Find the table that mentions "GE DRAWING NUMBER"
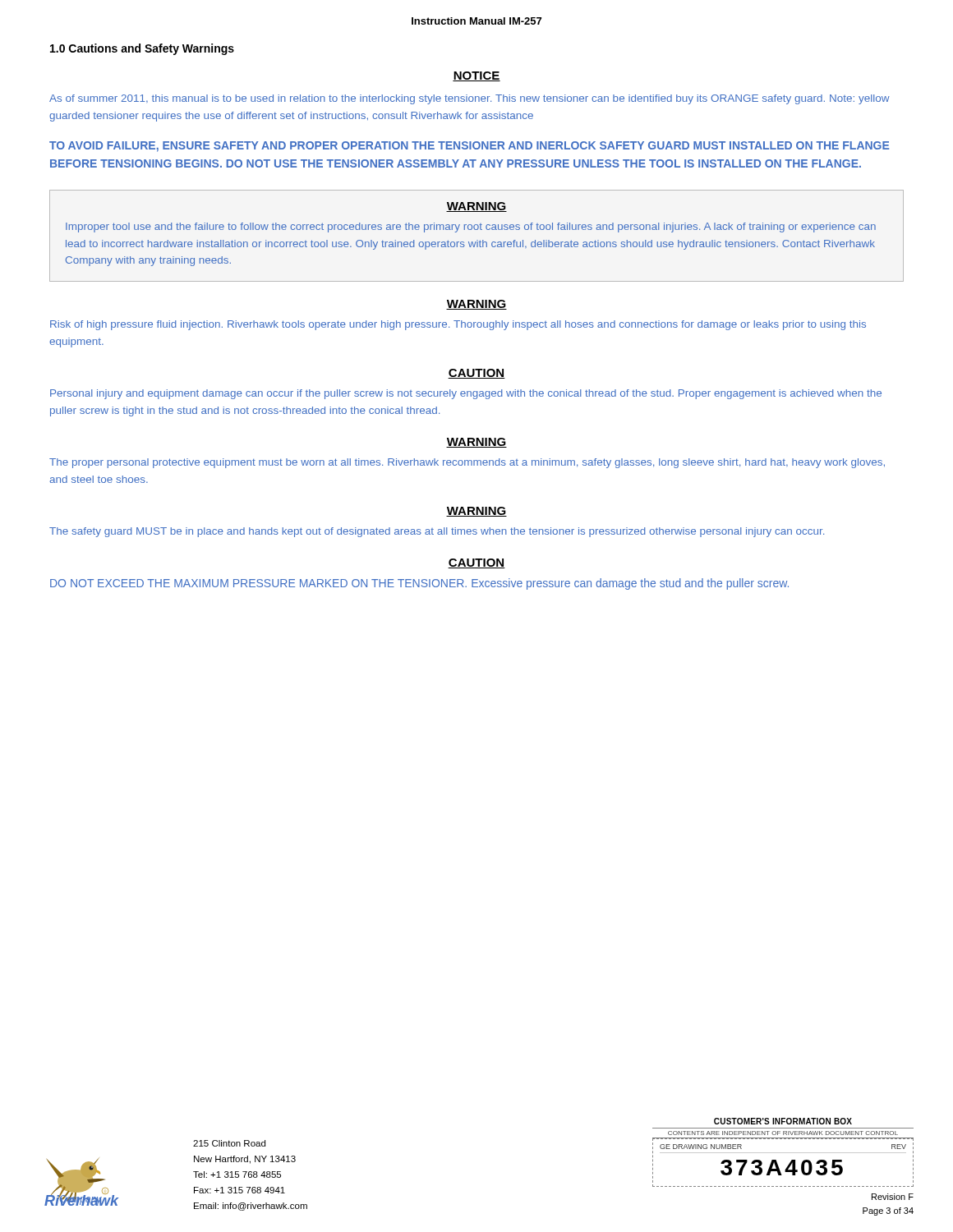Image resolution: width=953 pixels, height=1232 pixels. (x=783, y=1163)
